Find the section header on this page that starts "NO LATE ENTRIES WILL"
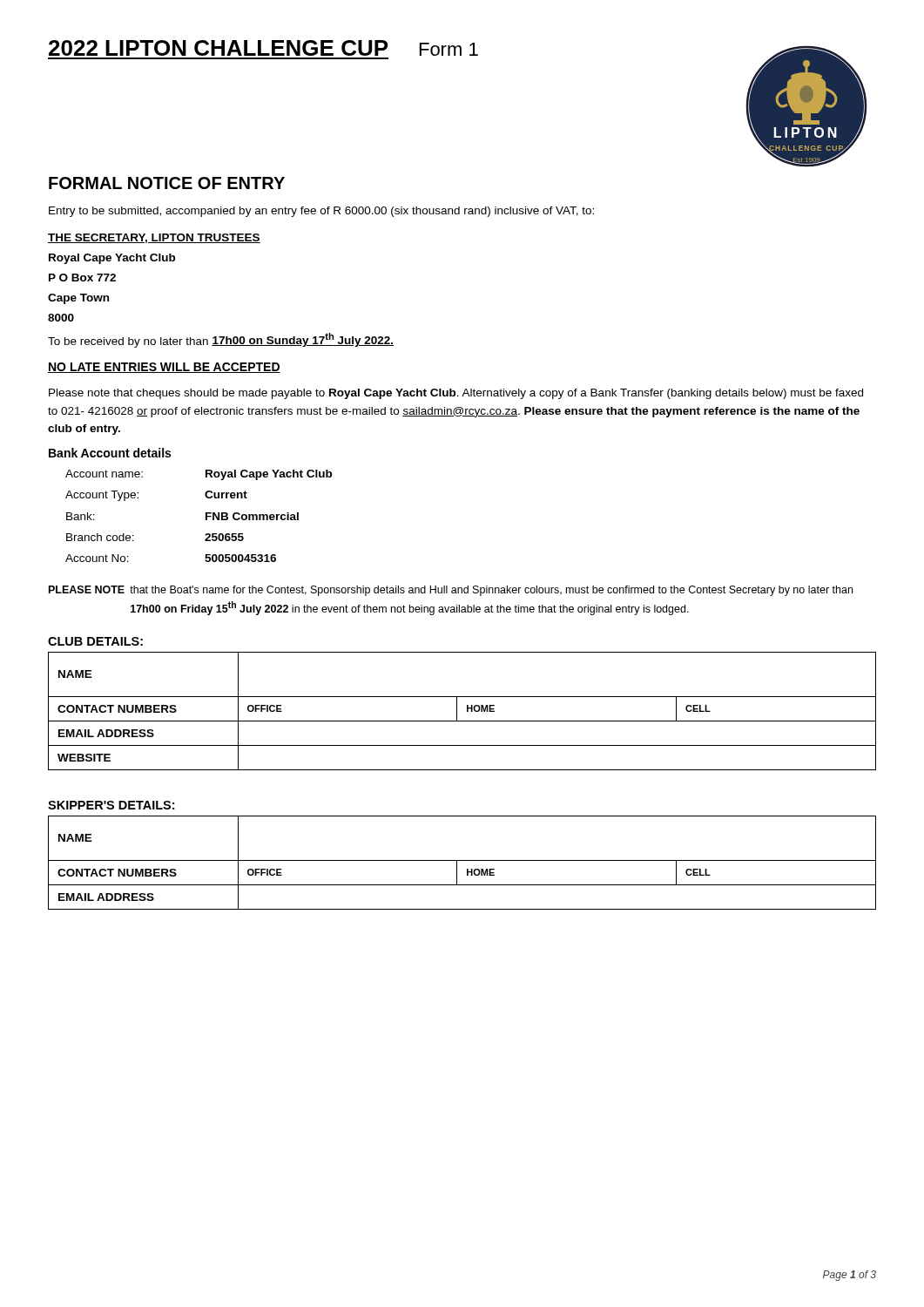 164,367
